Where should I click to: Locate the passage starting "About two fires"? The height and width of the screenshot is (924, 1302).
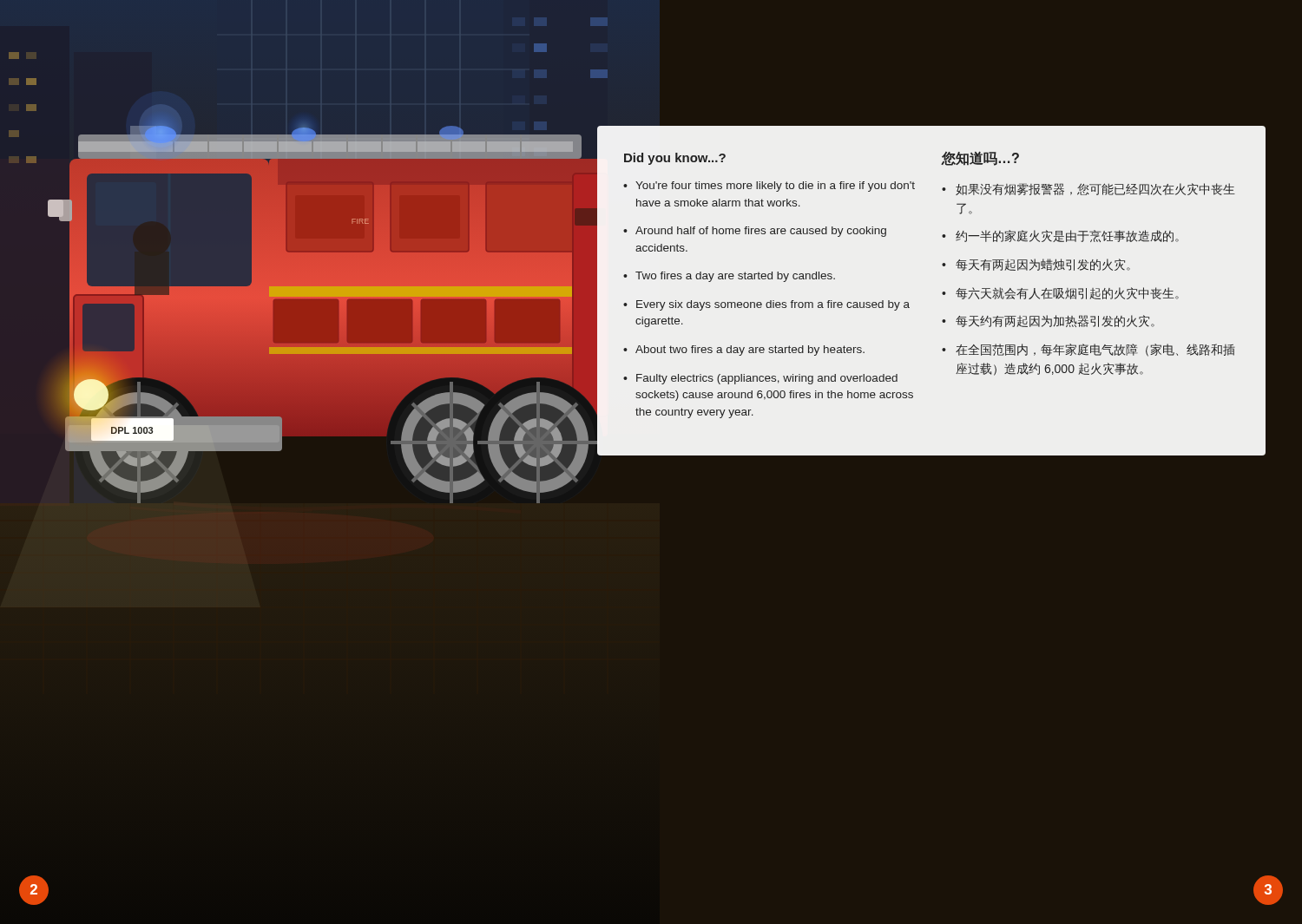750,349
